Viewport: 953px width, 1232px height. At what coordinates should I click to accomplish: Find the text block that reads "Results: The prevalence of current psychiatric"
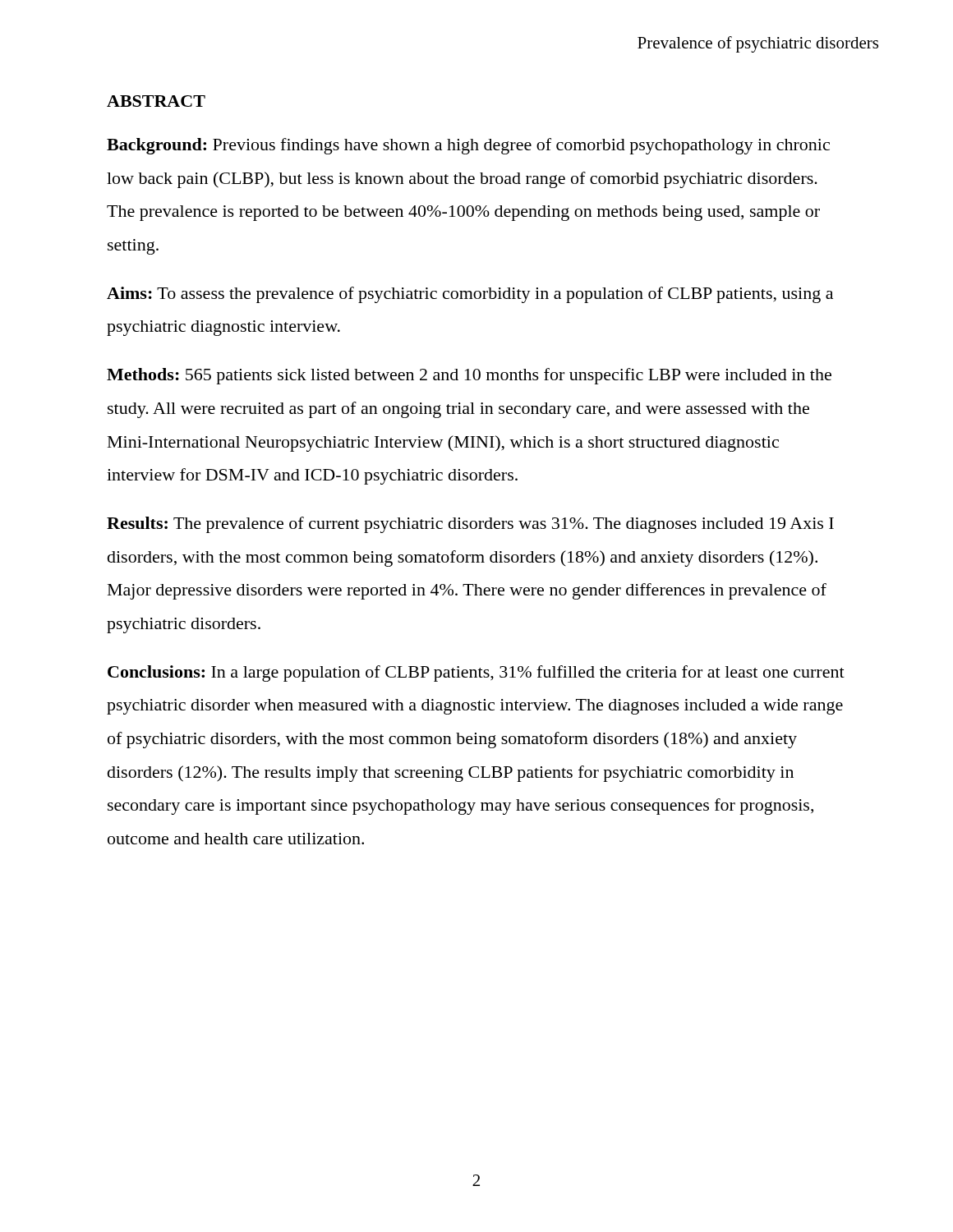[x=471, y=573]
